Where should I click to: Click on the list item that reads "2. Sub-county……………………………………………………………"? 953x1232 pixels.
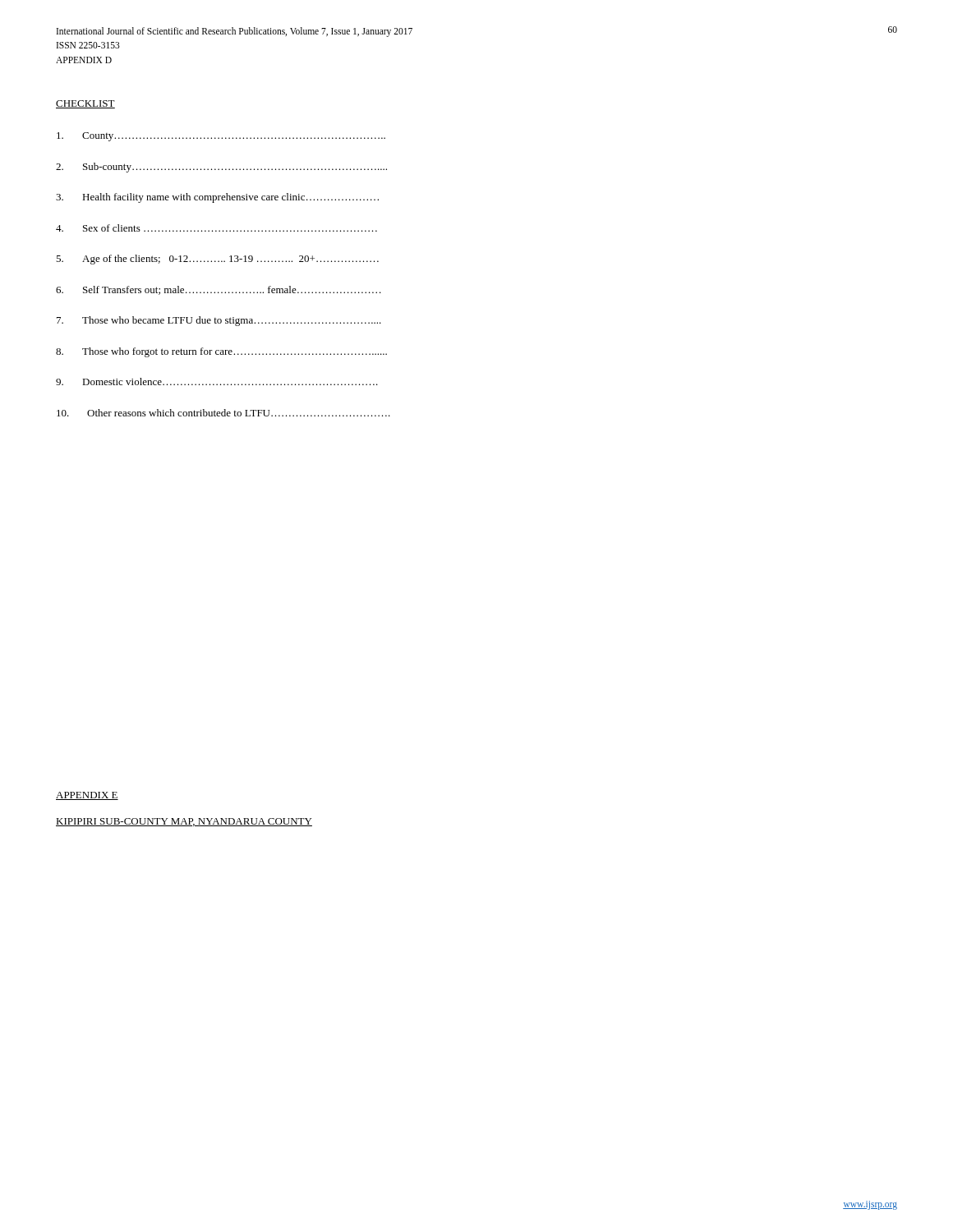[222, 166]
